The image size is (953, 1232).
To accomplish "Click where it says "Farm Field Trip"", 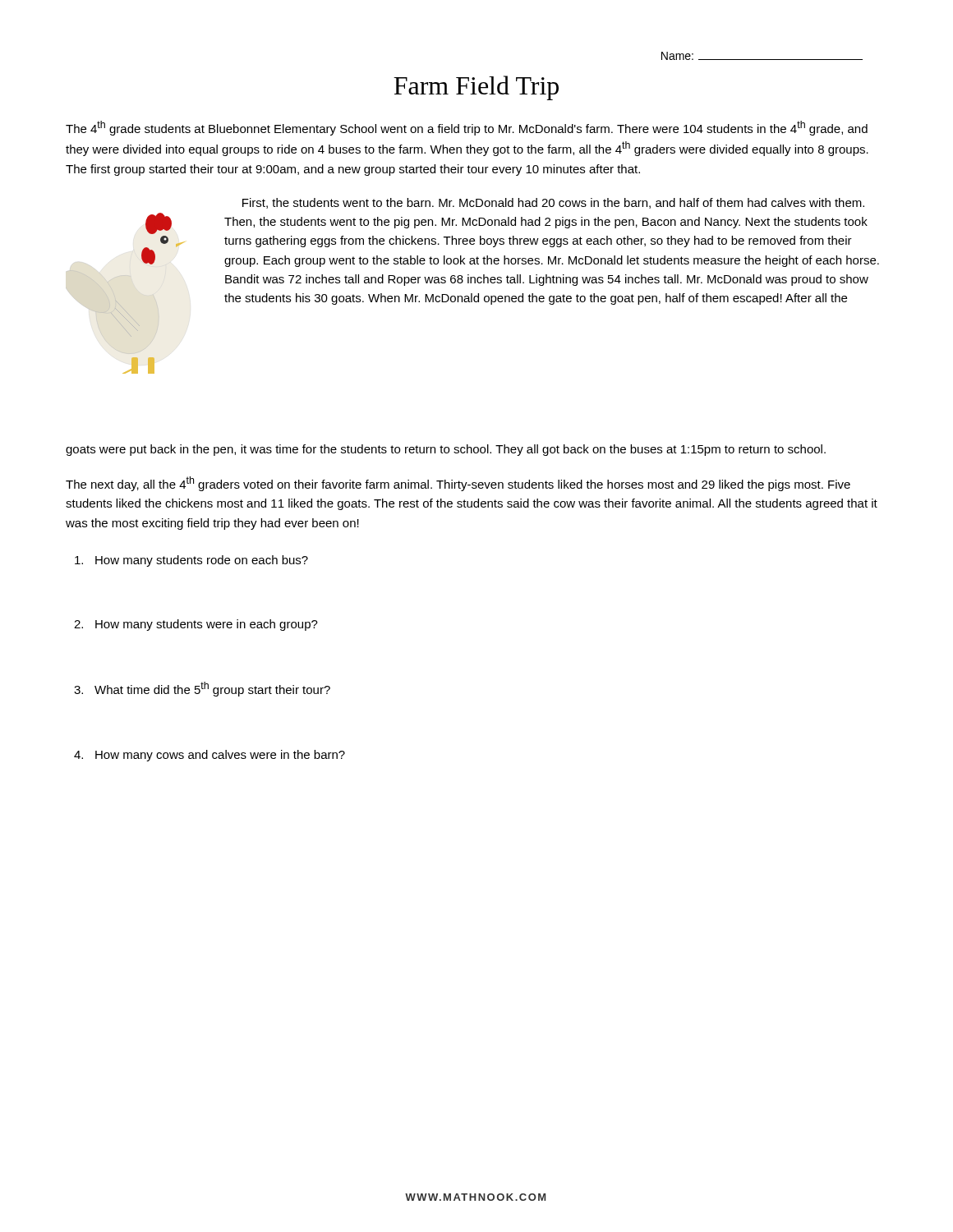I will [x=476, y=85].
